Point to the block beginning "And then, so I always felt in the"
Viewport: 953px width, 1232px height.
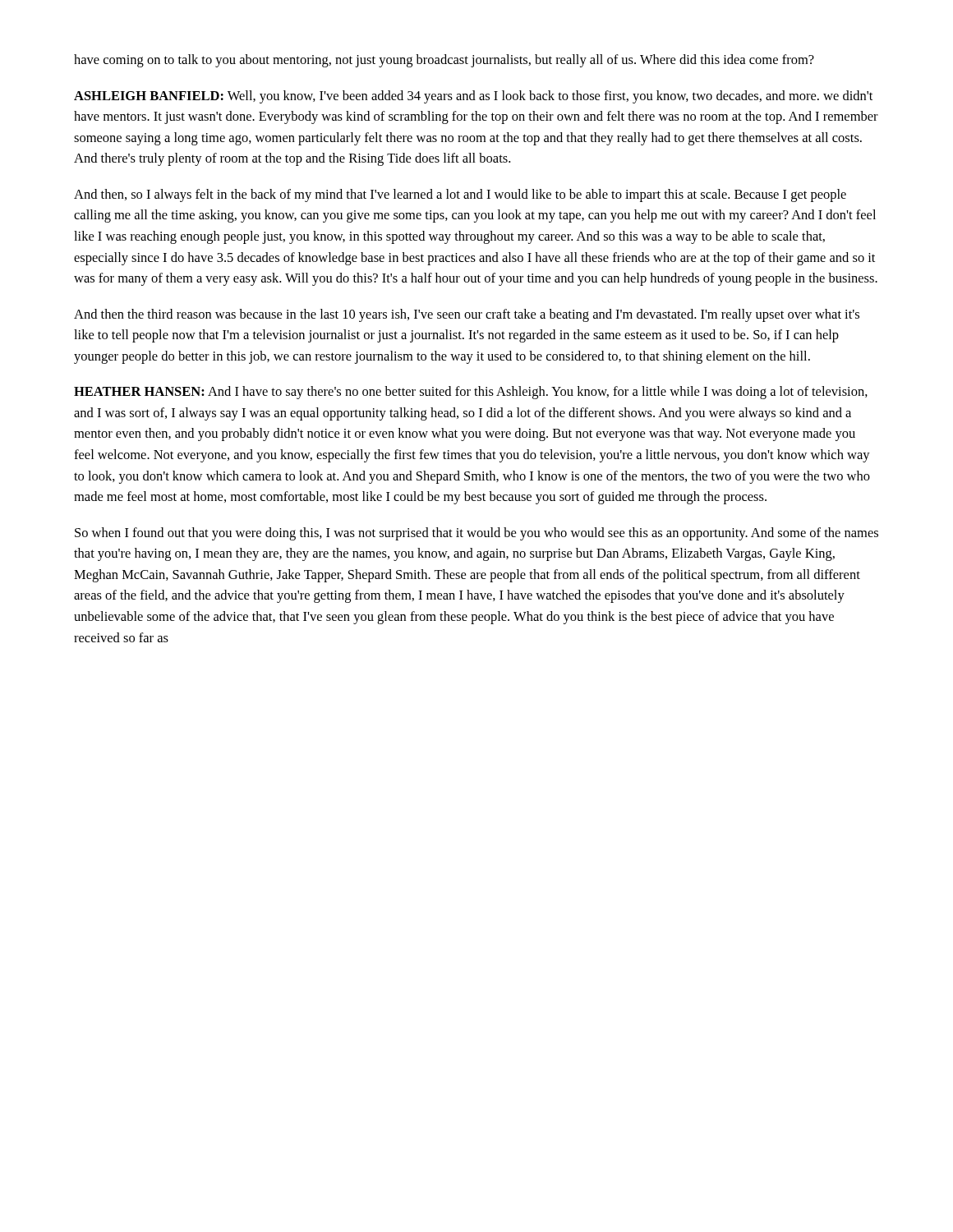tap(476, 236)
